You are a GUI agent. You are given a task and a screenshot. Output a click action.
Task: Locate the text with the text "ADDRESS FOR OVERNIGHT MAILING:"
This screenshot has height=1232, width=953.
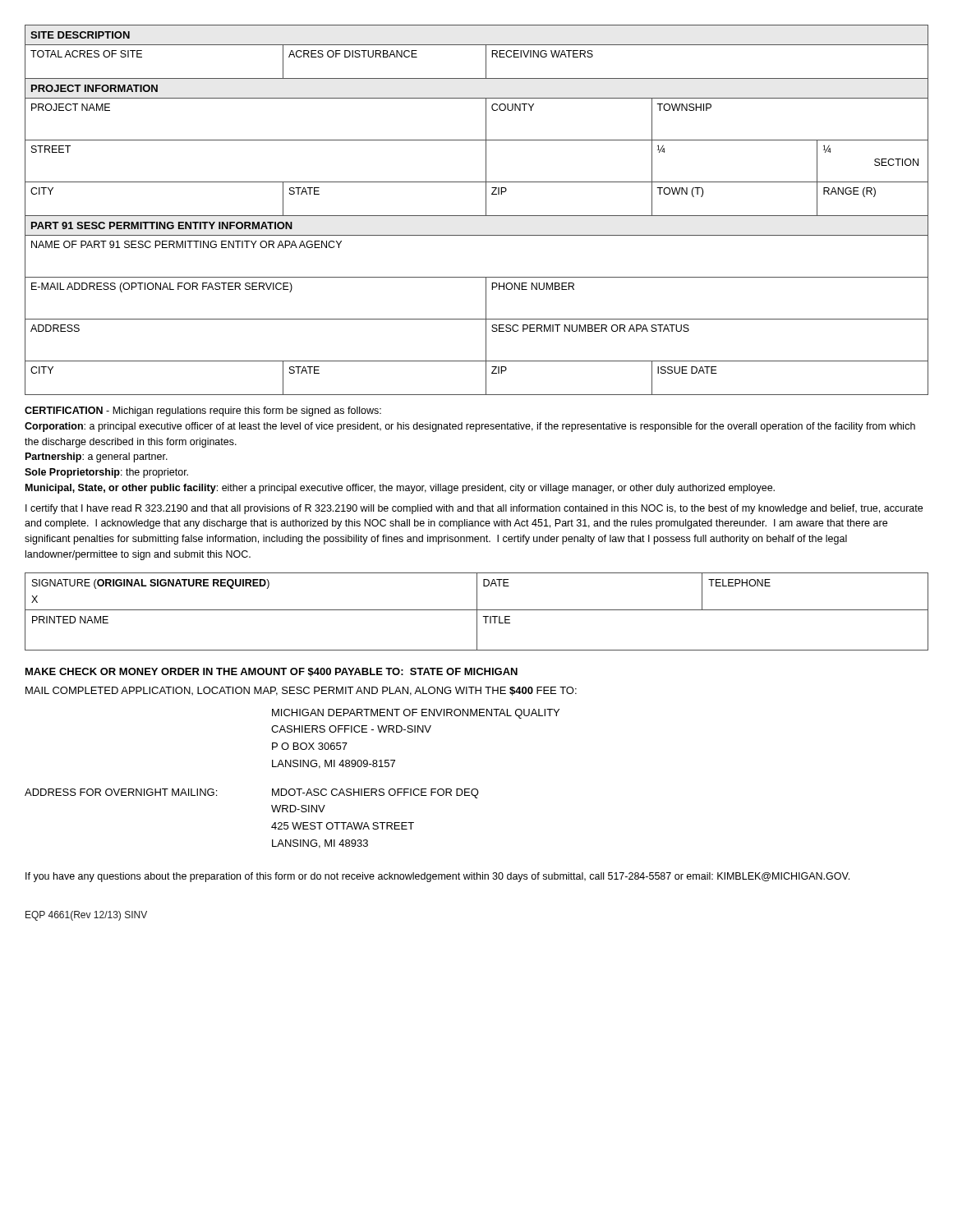coord(121,792)
